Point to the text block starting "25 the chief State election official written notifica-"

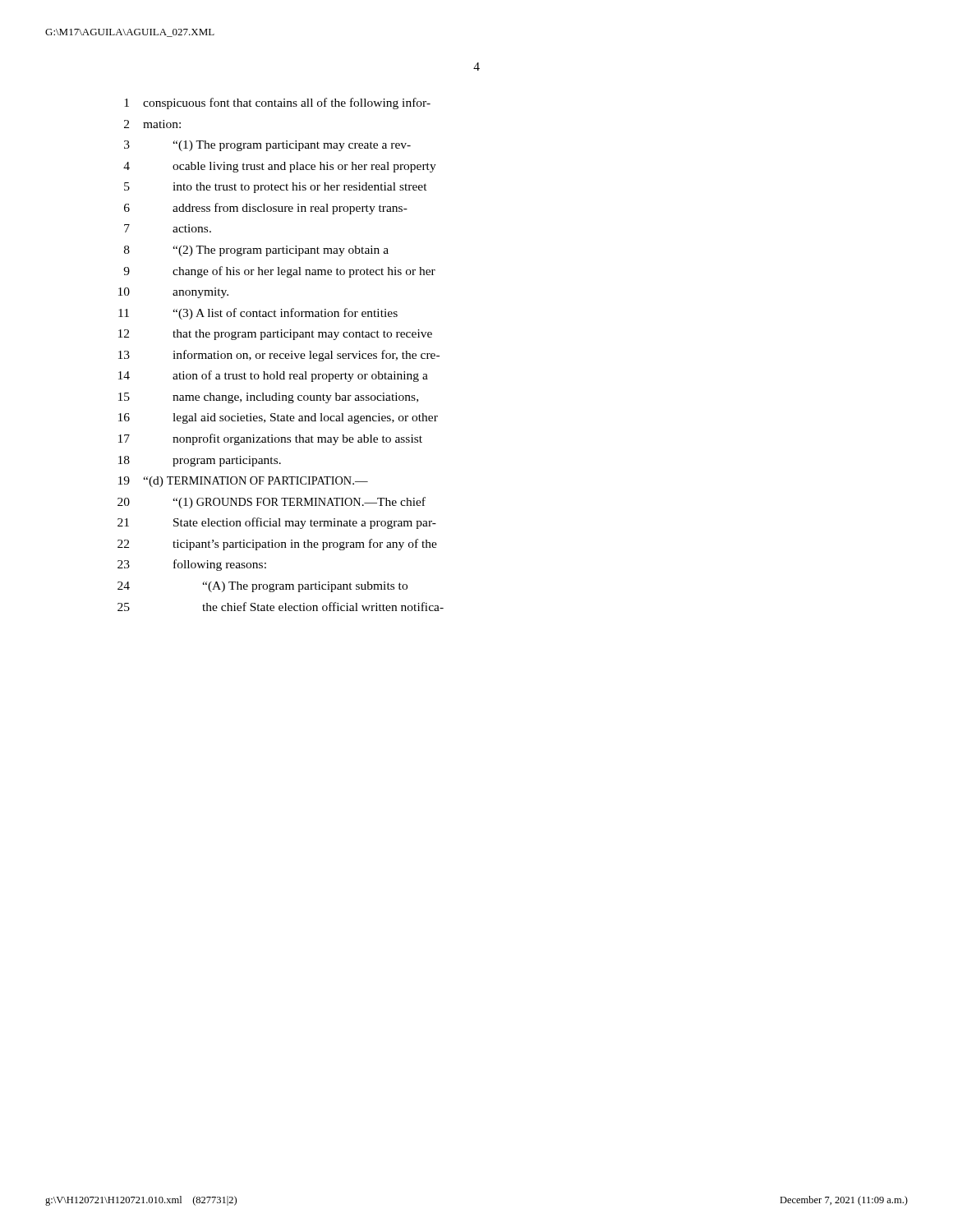[x=281, y=607]
